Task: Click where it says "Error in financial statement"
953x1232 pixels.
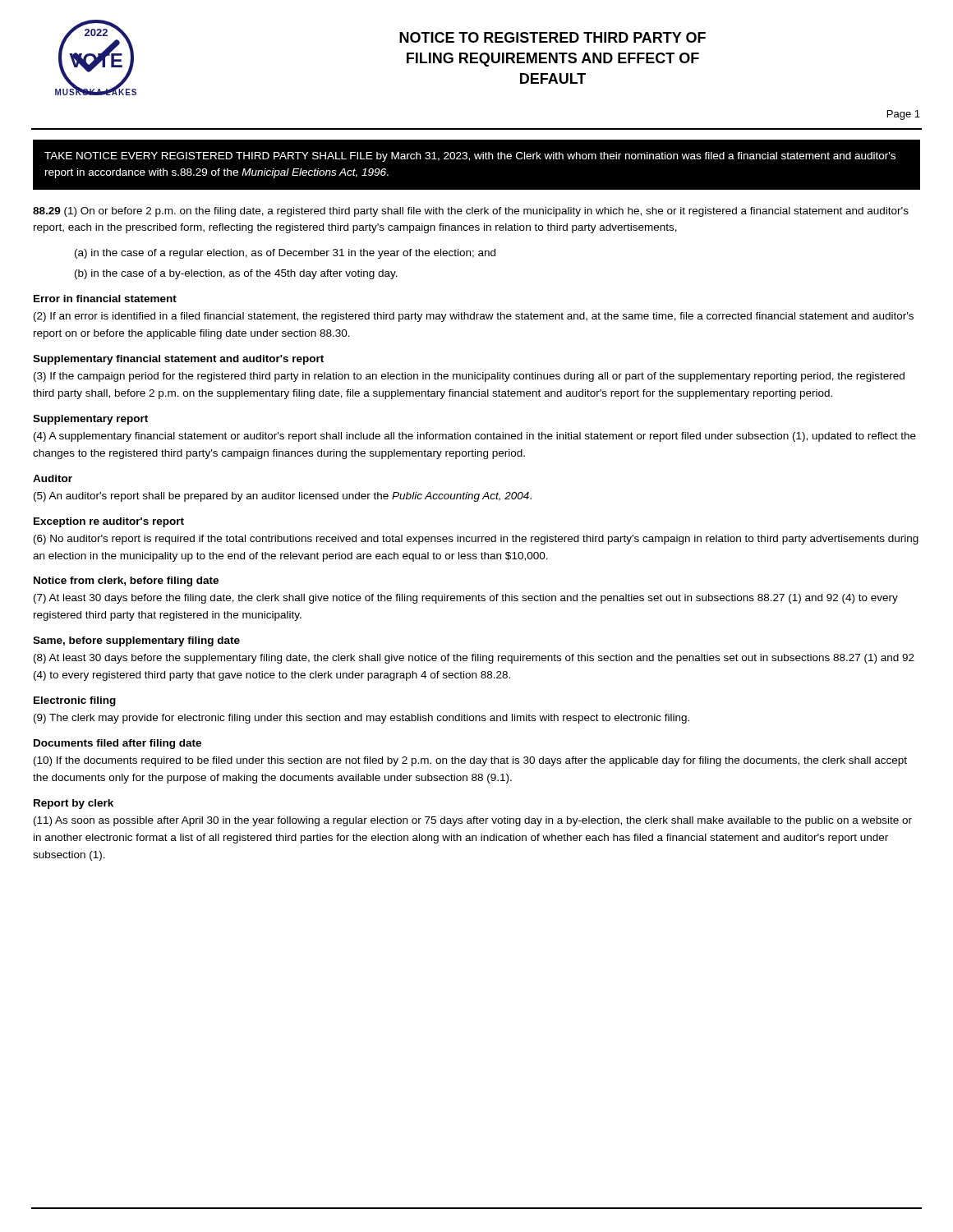Action: [x=105, y=299]
